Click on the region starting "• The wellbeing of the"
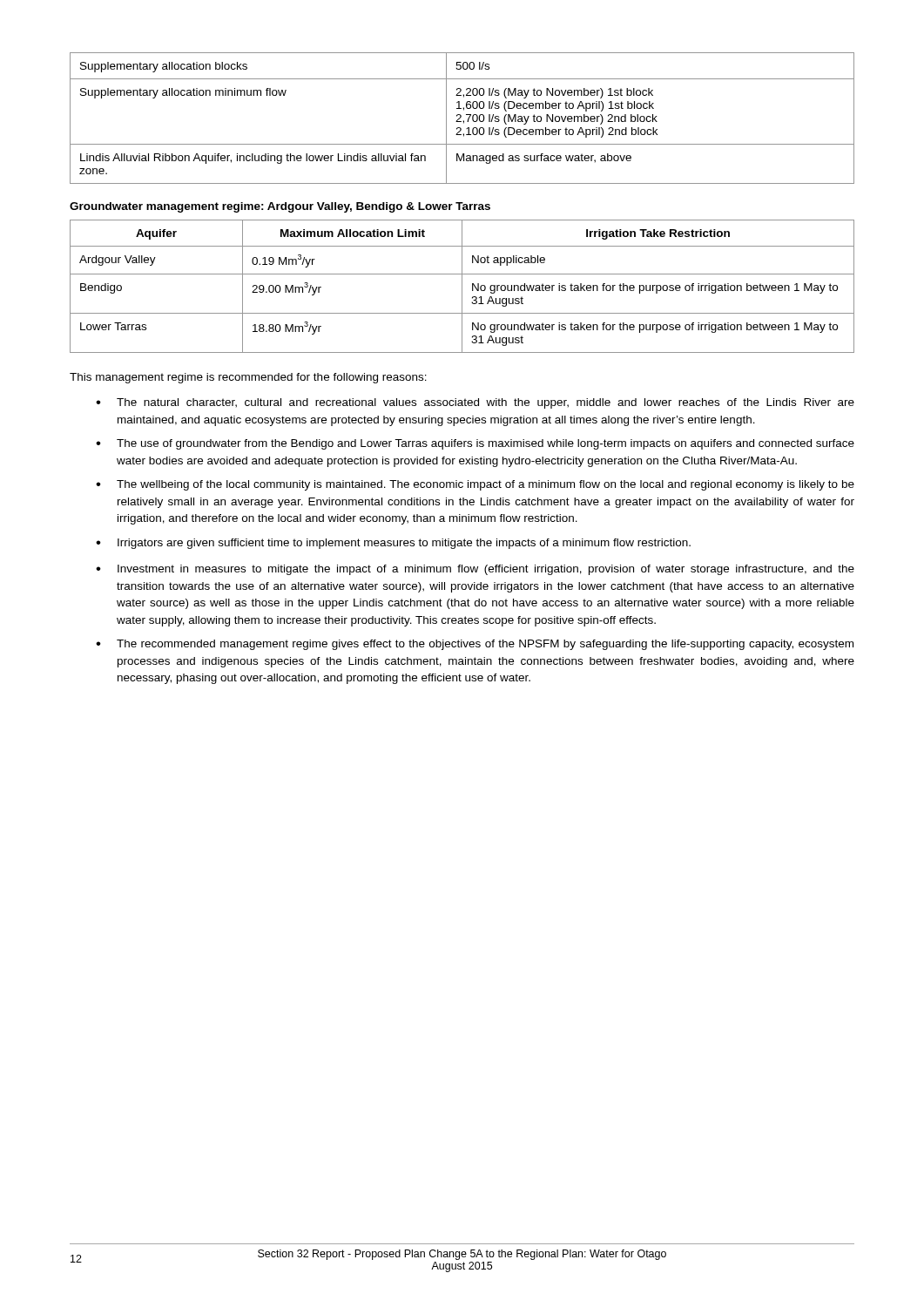The height and width of the screenshot is (1307, 924). (x=475, y=502)
